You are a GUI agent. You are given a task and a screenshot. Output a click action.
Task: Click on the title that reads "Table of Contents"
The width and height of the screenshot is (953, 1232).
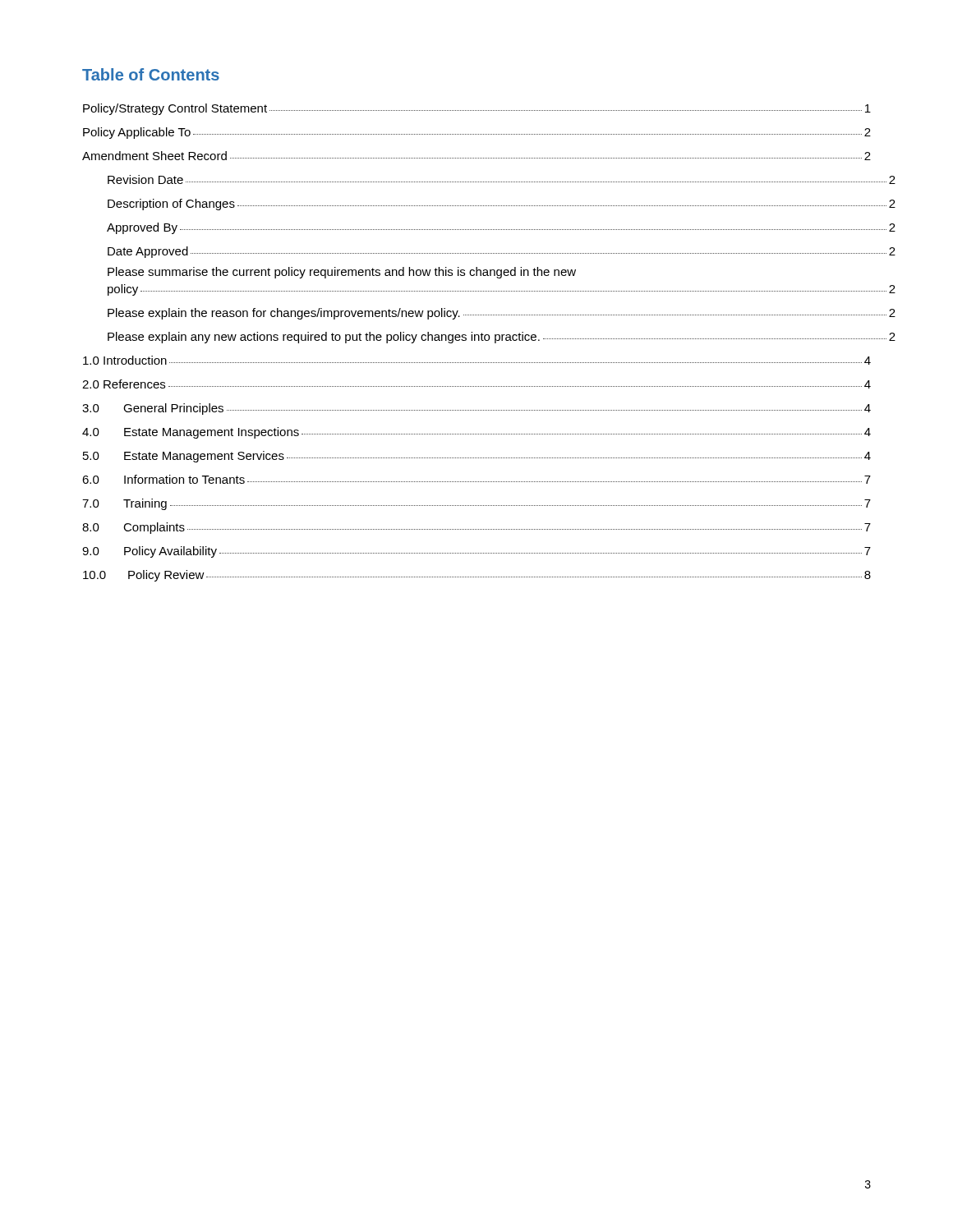click(151, 75)
